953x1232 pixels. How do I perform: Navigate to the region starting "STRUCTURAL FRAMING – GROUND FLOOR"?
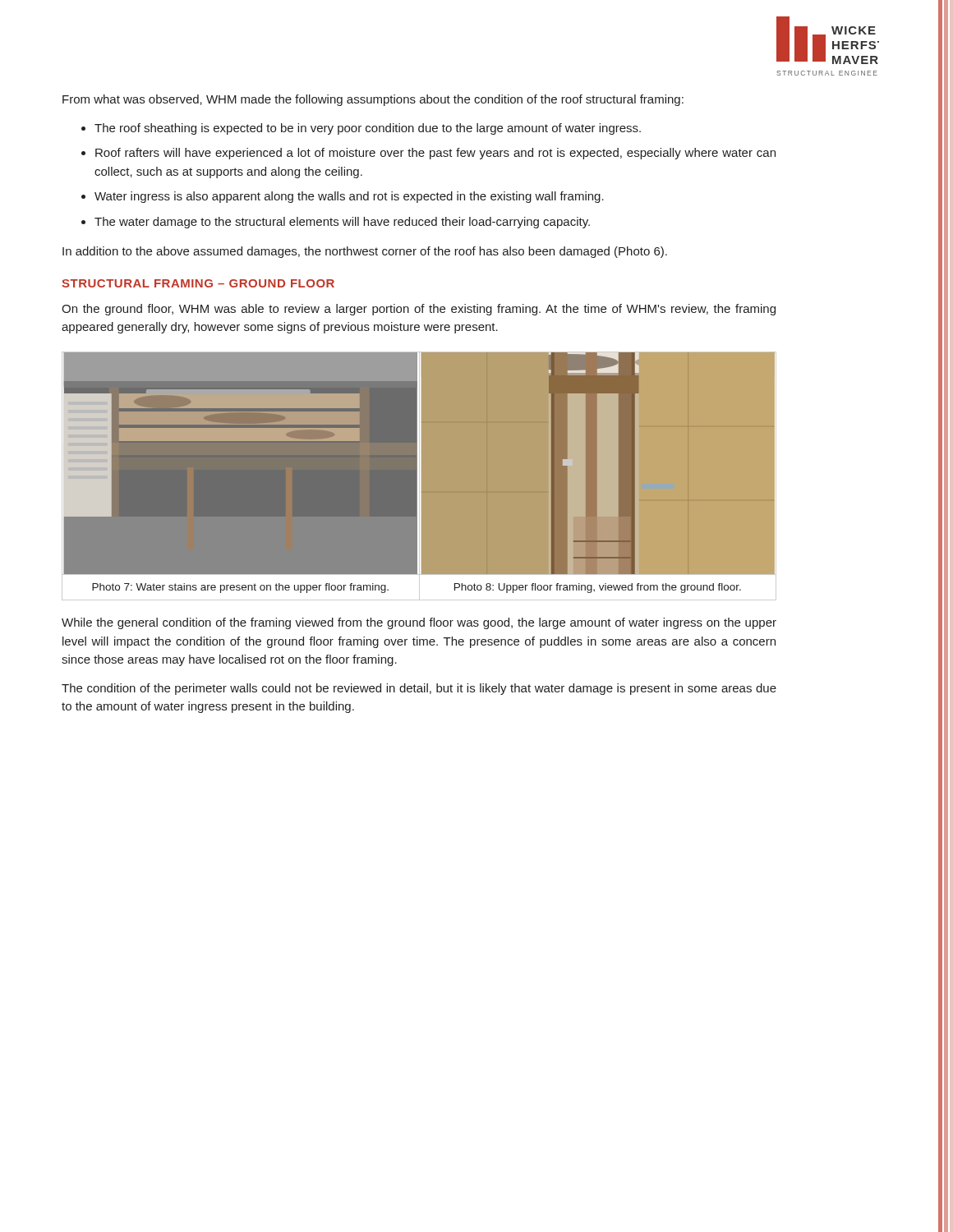pyautogui.click(x=198, y=283)
